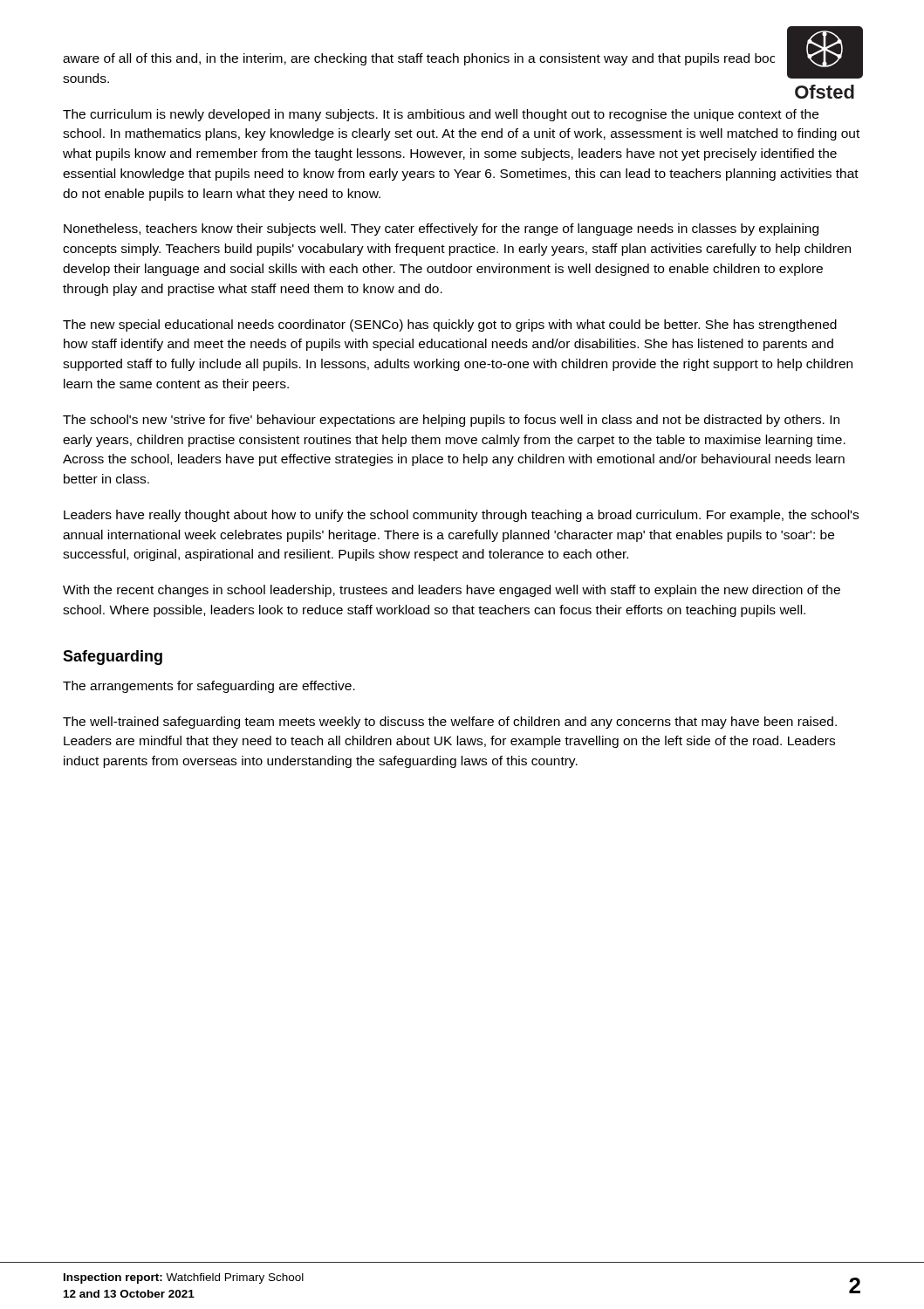Locate the section header
Screen dimensions: 1309x924
point(113,656)
